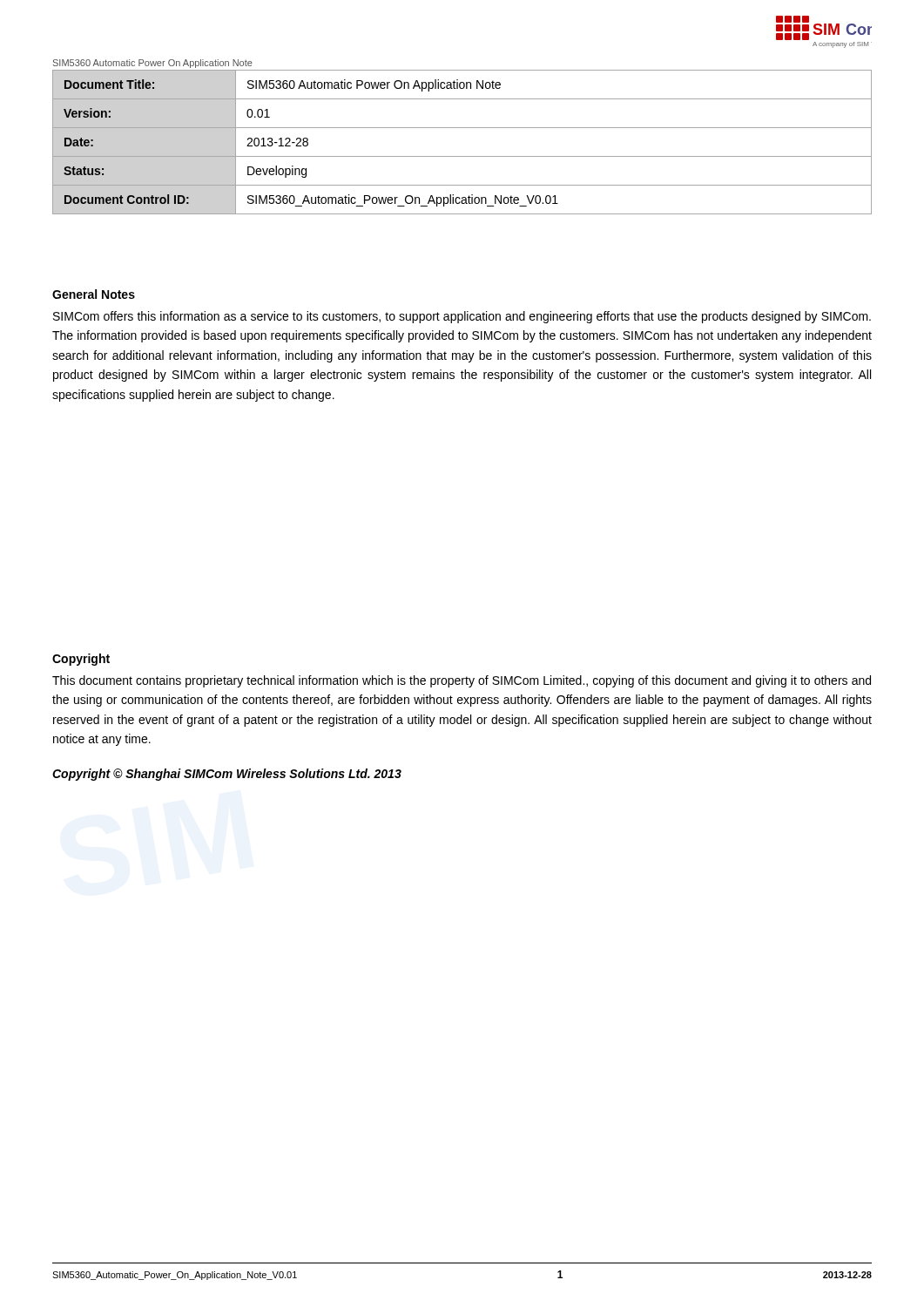Find the logo
This screenshot has width=924, height=1307.
[824, 42]
